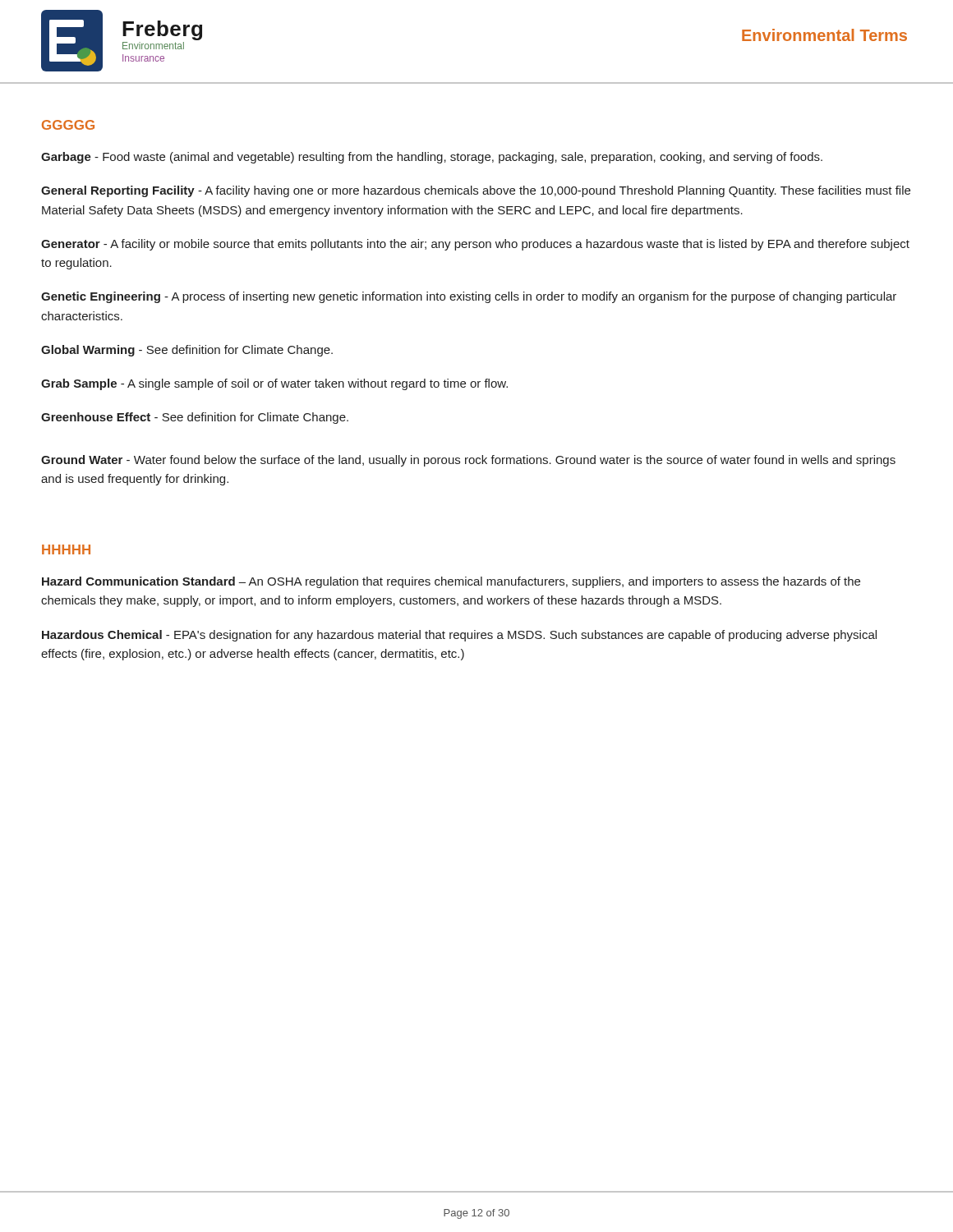Image resolution: width=953 pixels, height=1232 pixels.
Task: Click the passage that begins "Garbage - Food waste"
Action: coord(432,156)
